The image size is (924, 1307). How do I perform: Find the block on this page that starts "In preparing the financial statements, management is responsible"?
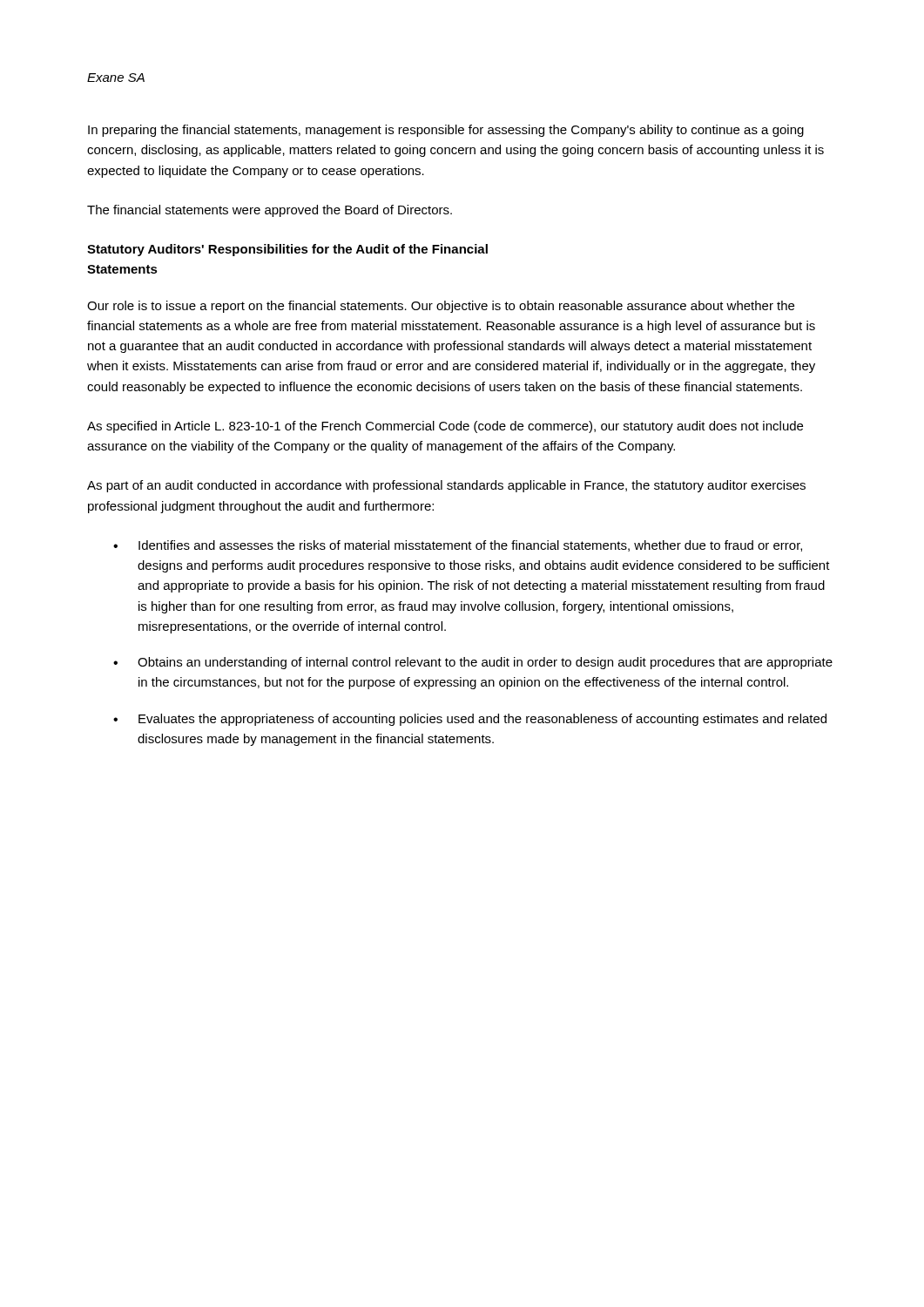click(x=456, y=150)
